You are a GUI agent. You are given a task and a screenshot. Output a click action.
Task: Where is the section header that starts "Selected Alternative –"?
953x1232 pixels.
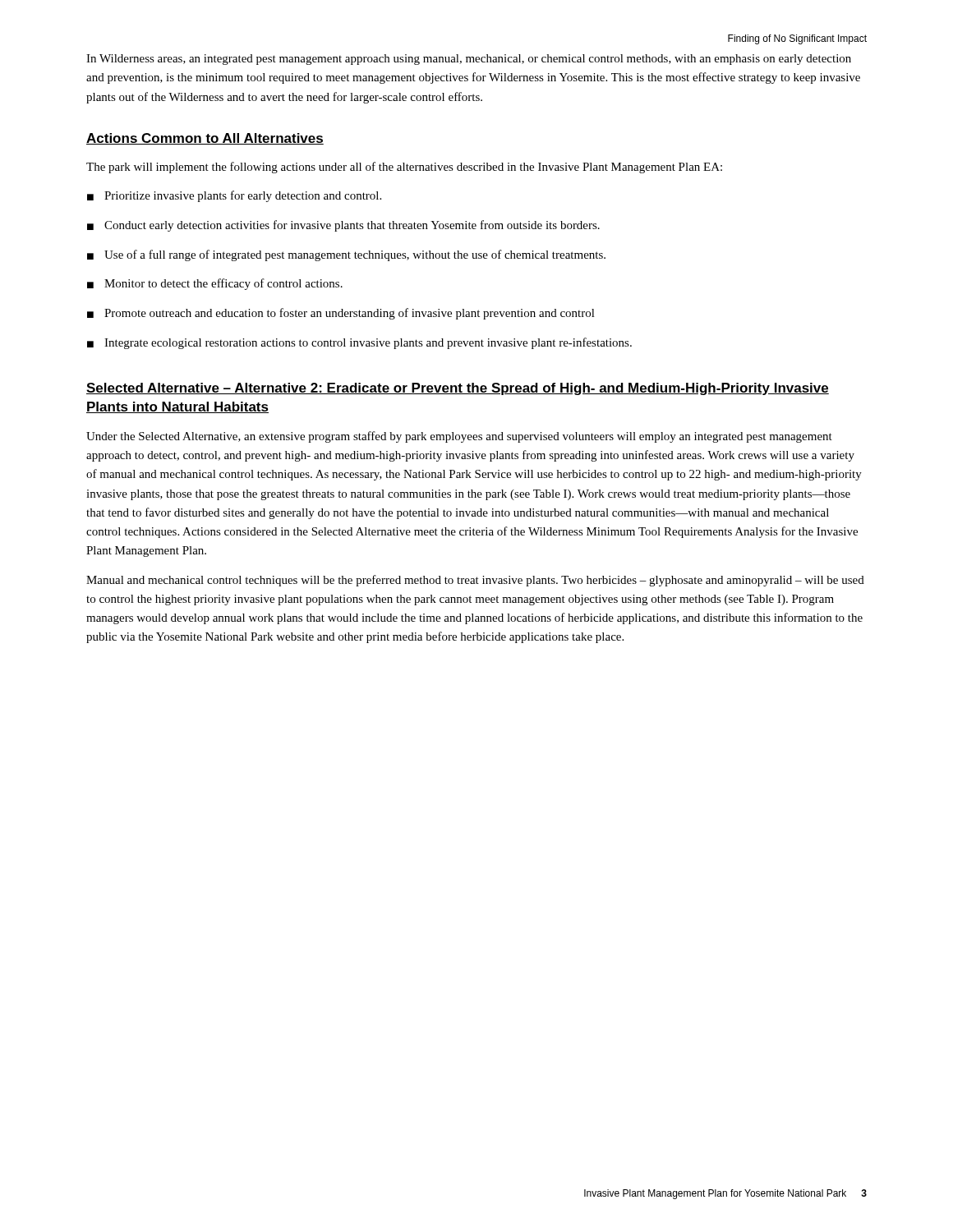(x=457, y=397)
